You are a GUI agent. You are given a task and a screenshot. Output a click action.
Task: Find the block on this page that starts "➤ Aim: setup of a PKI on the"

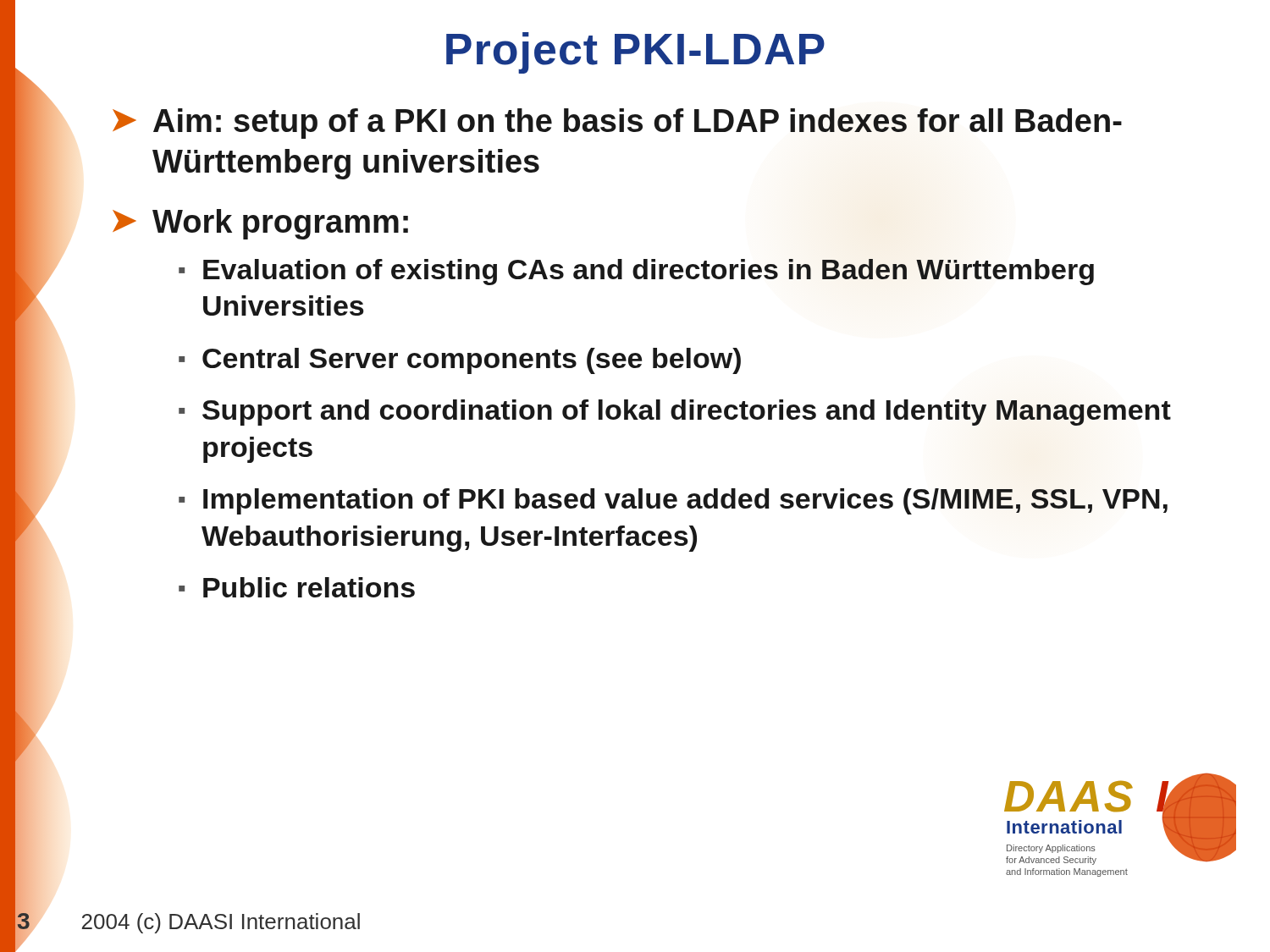665,142
